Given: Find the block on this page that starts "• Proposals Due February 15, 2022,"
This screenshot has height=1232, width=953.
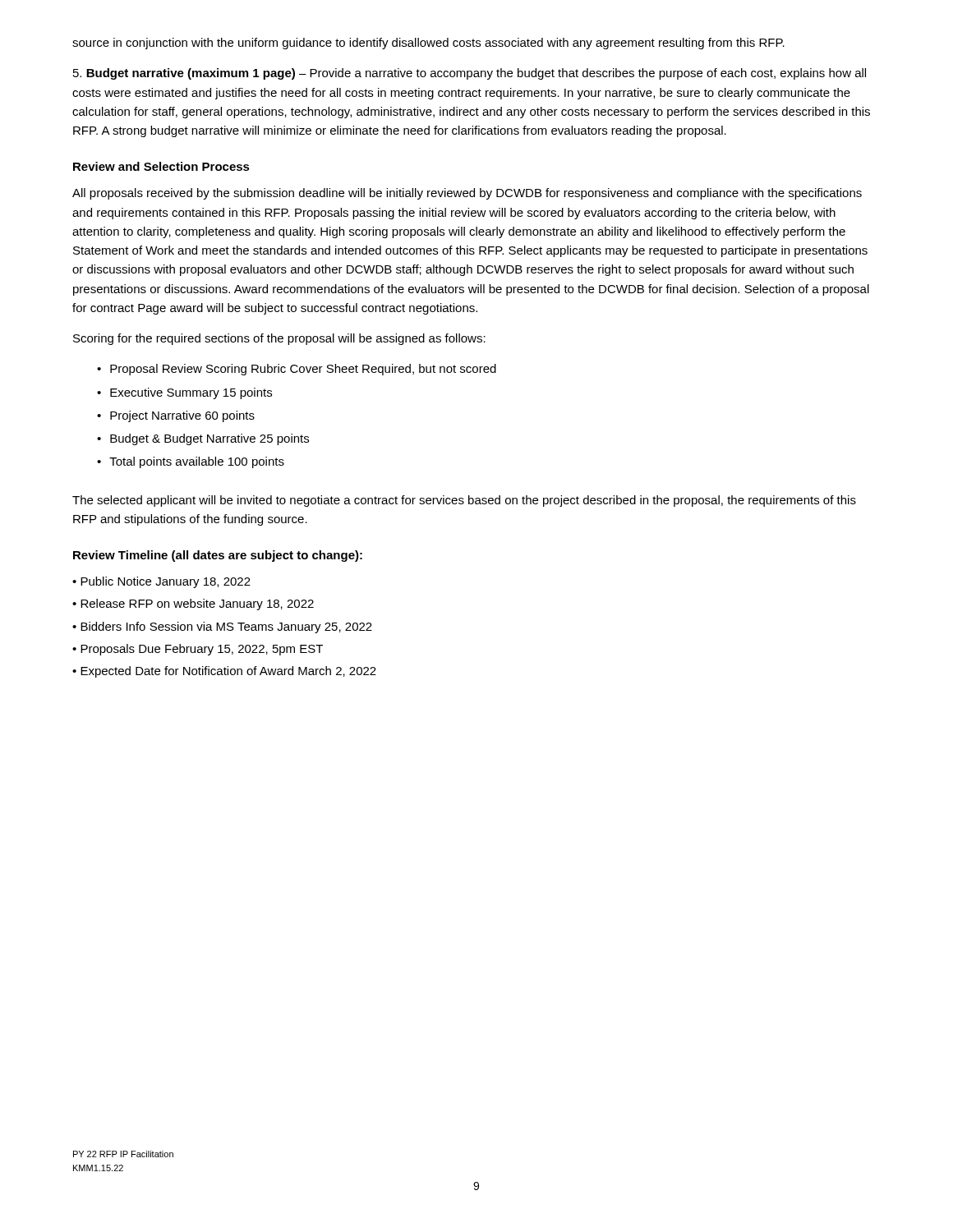Looking at the screenshot, I should point(198,648).
